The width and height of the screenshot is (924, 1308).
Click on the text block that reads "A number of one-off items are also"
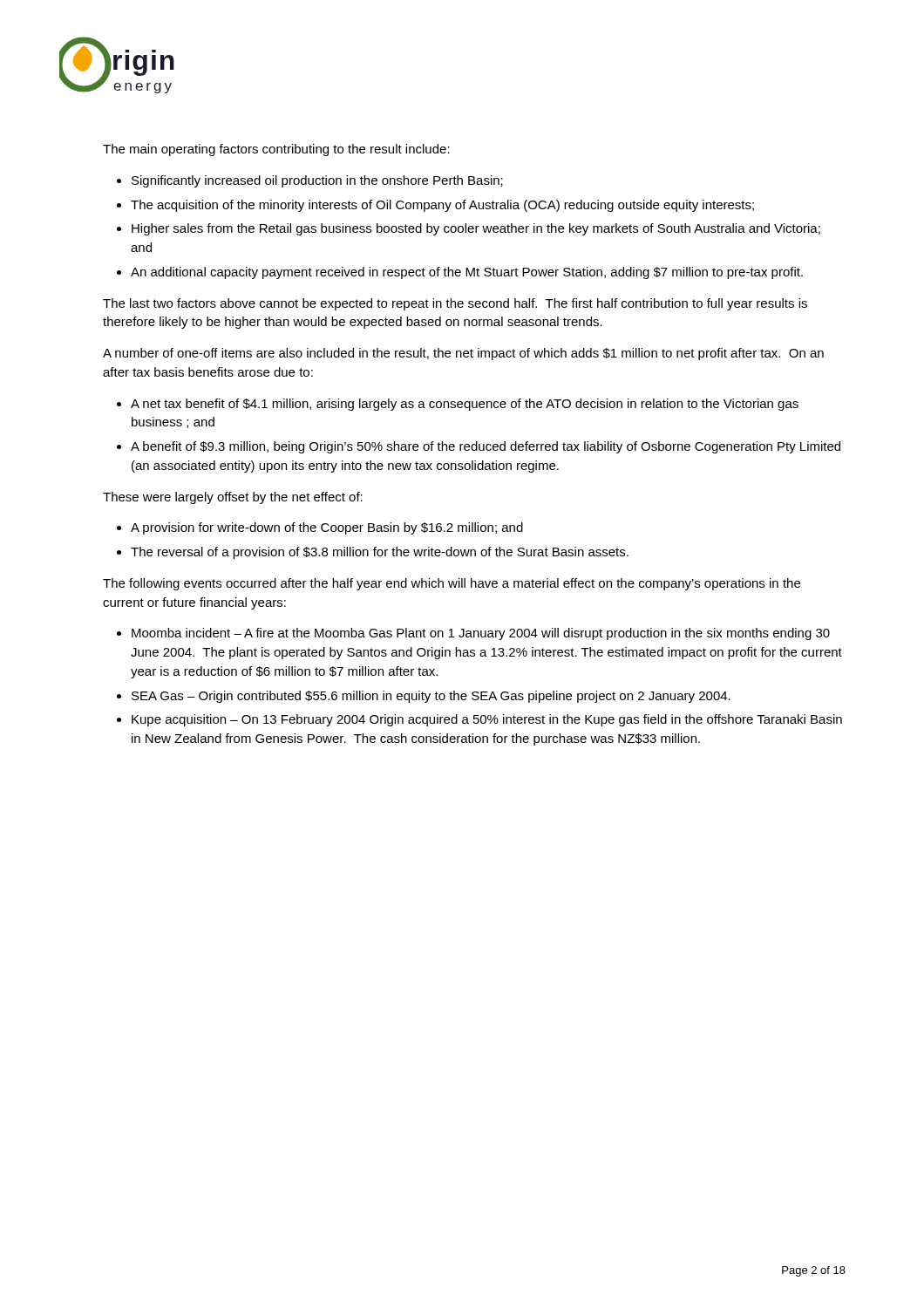tap(464, 362)
